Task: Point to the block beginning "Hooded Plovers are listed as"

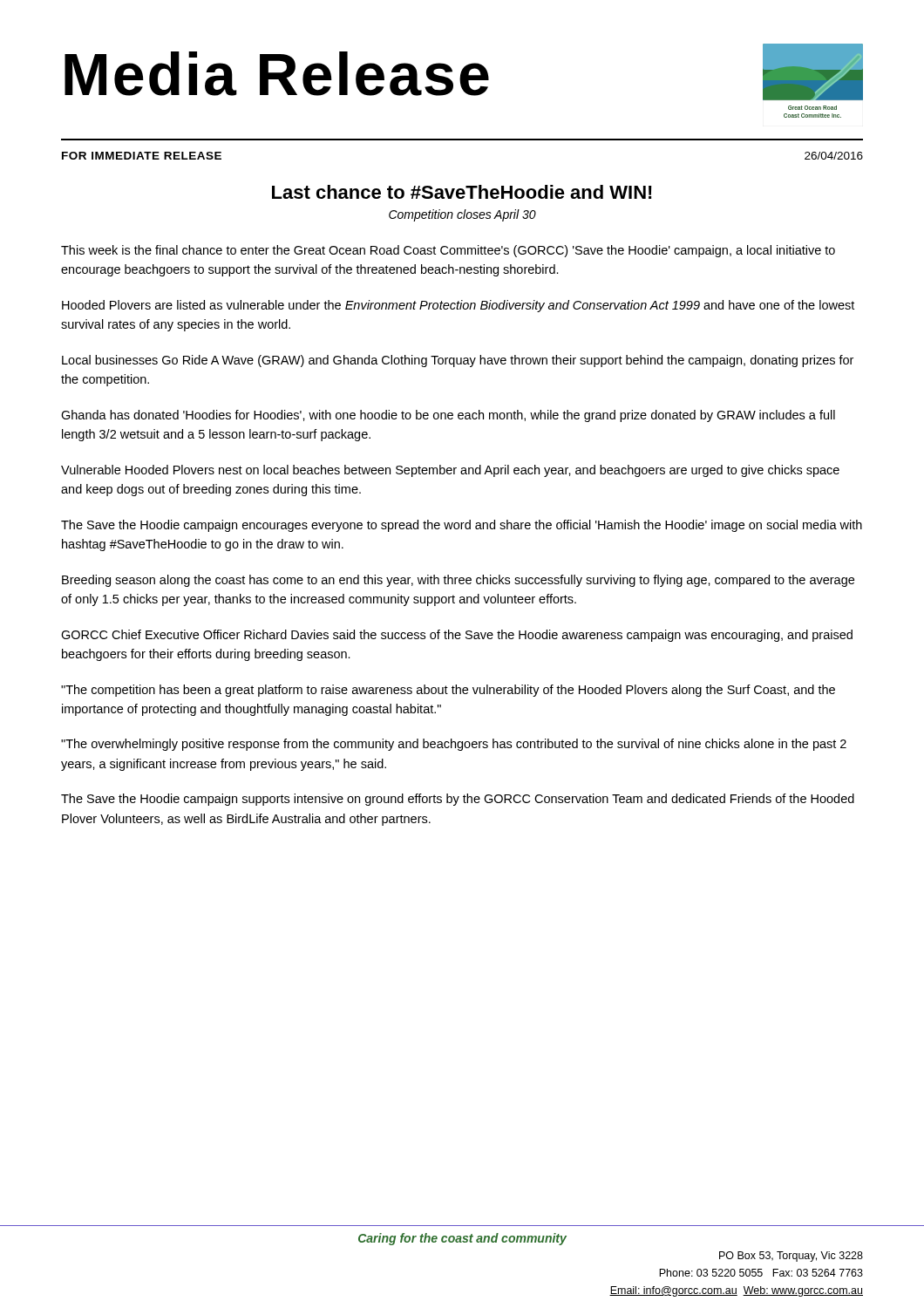Action: (458, 315)
